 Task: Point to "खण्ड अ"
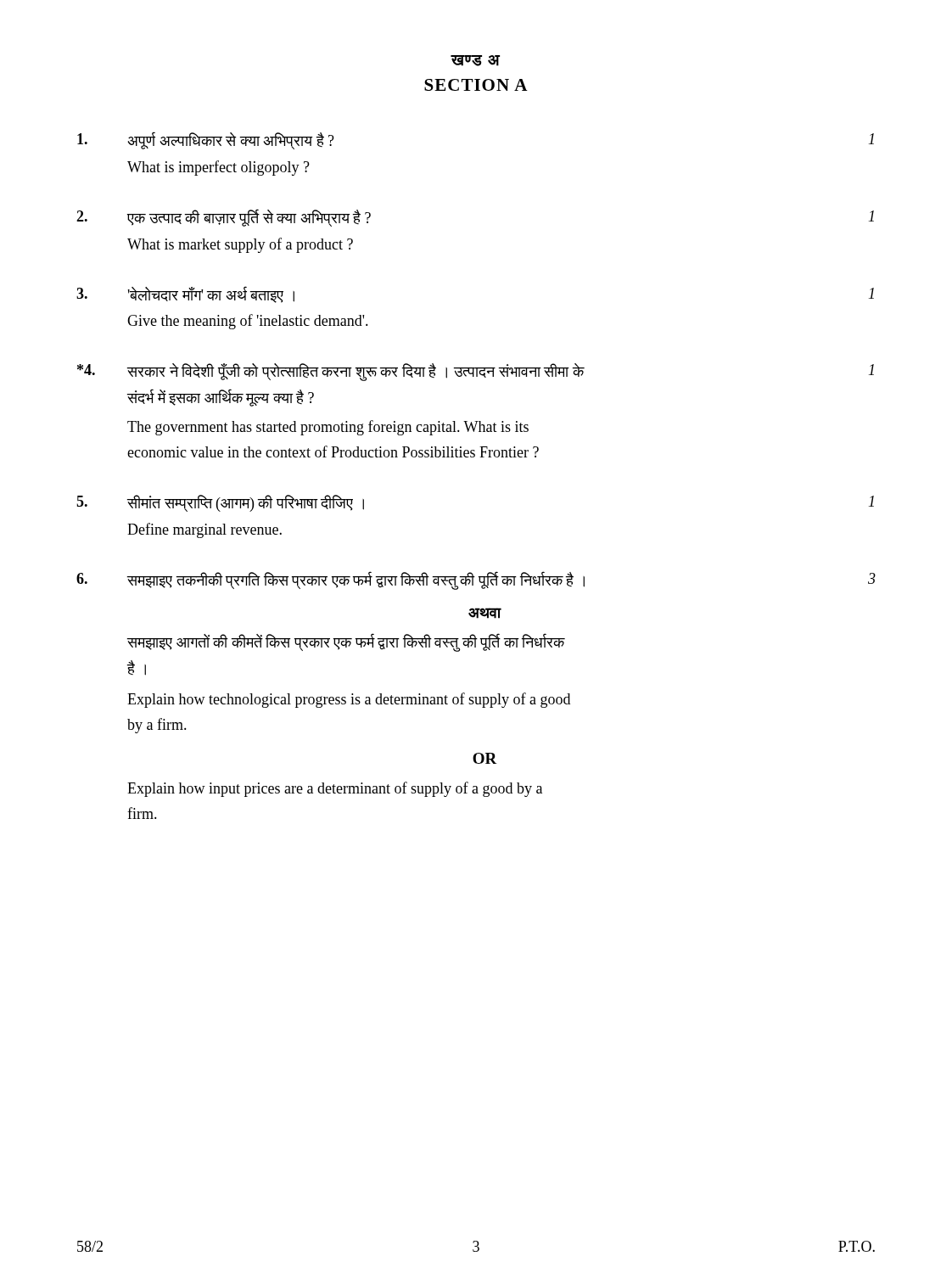tap(476, 60)
